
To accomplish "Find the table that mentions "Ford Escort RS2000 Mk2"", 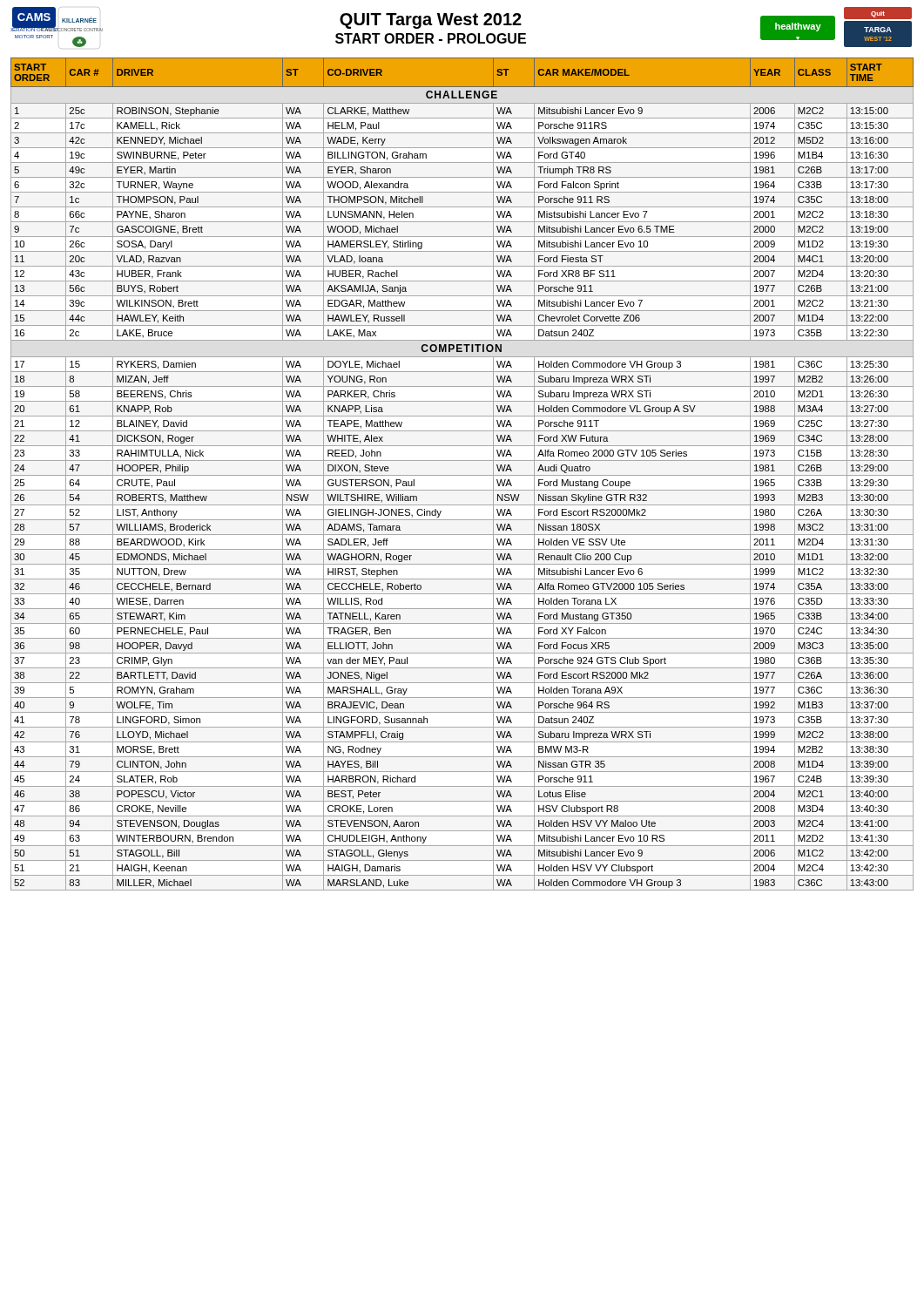I will [x=462, y=474].
